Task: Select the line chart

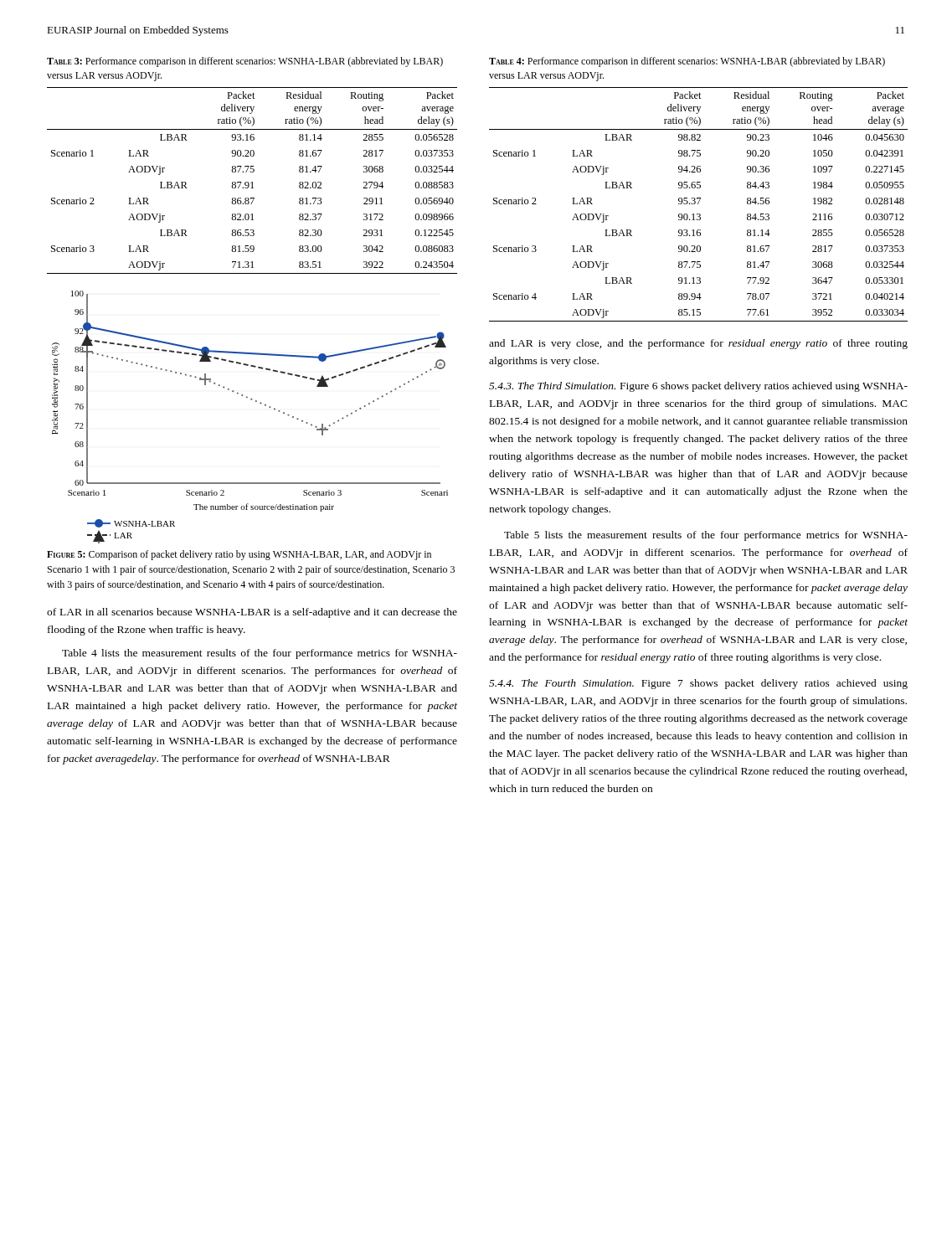Action: [x=252, y=413]
